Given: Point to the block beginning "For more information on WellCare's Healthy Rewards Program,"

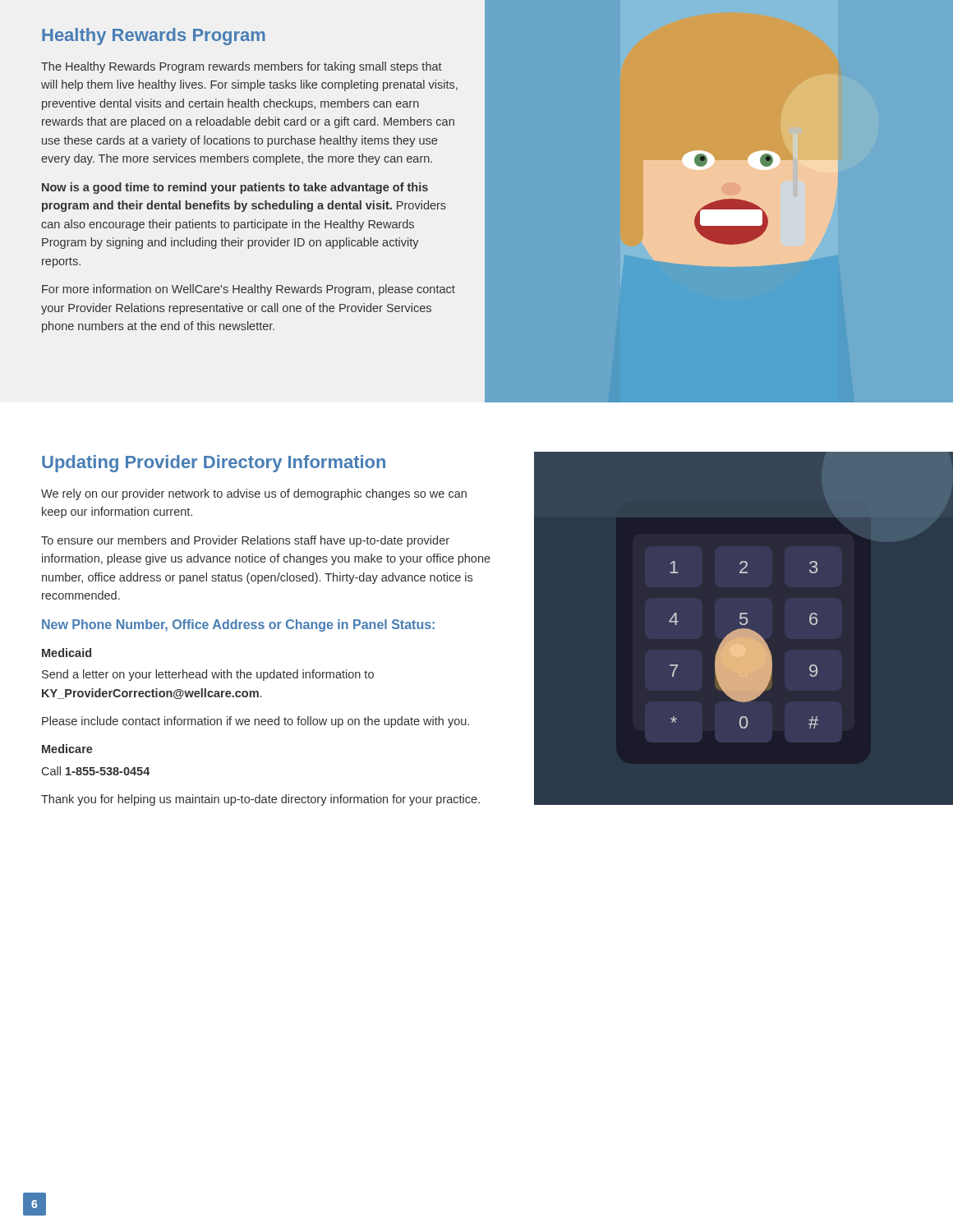Looking at the screenshot, I should click(251, 308).
